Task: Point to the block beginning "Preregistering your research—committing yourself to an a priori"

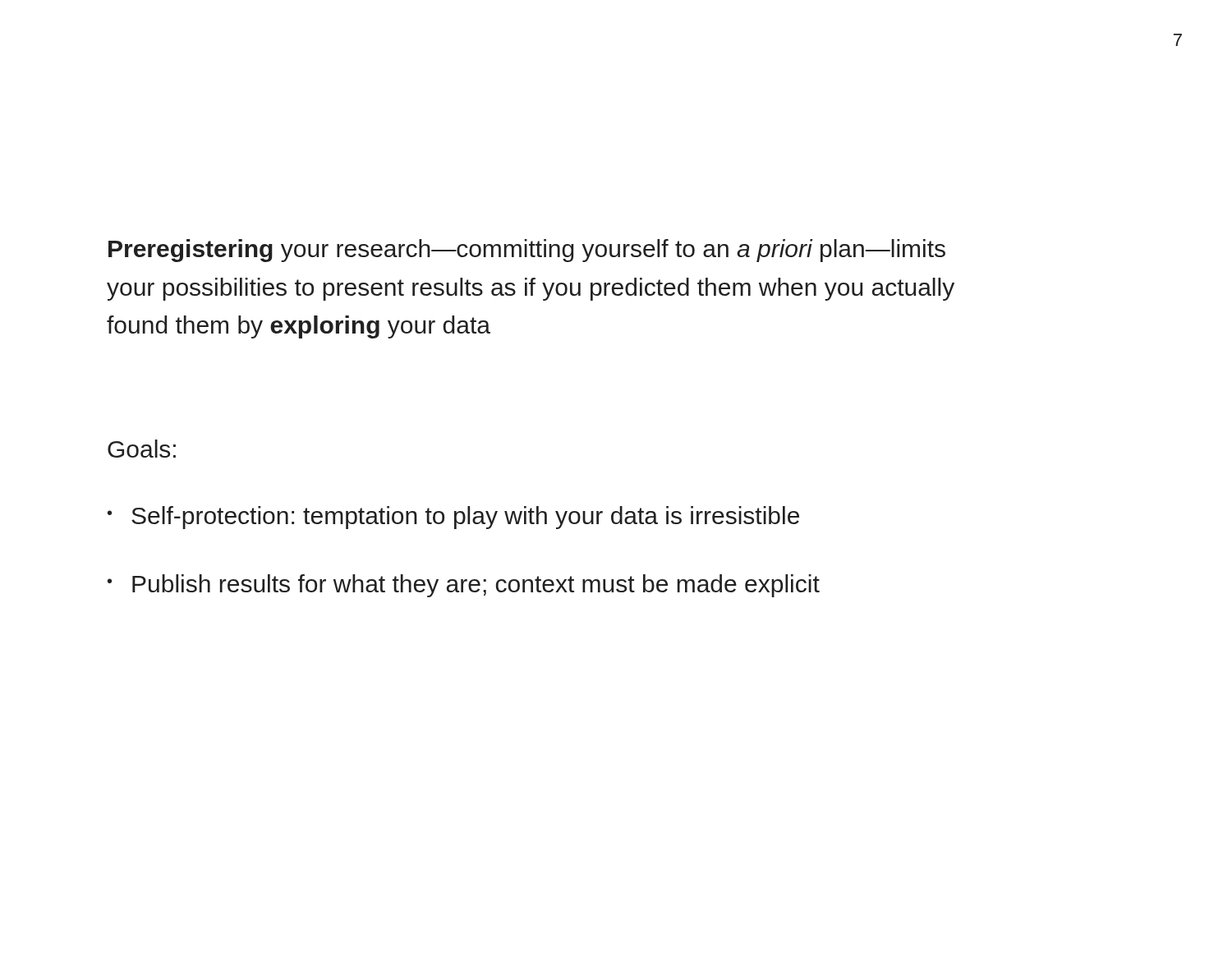Action: 531,287
